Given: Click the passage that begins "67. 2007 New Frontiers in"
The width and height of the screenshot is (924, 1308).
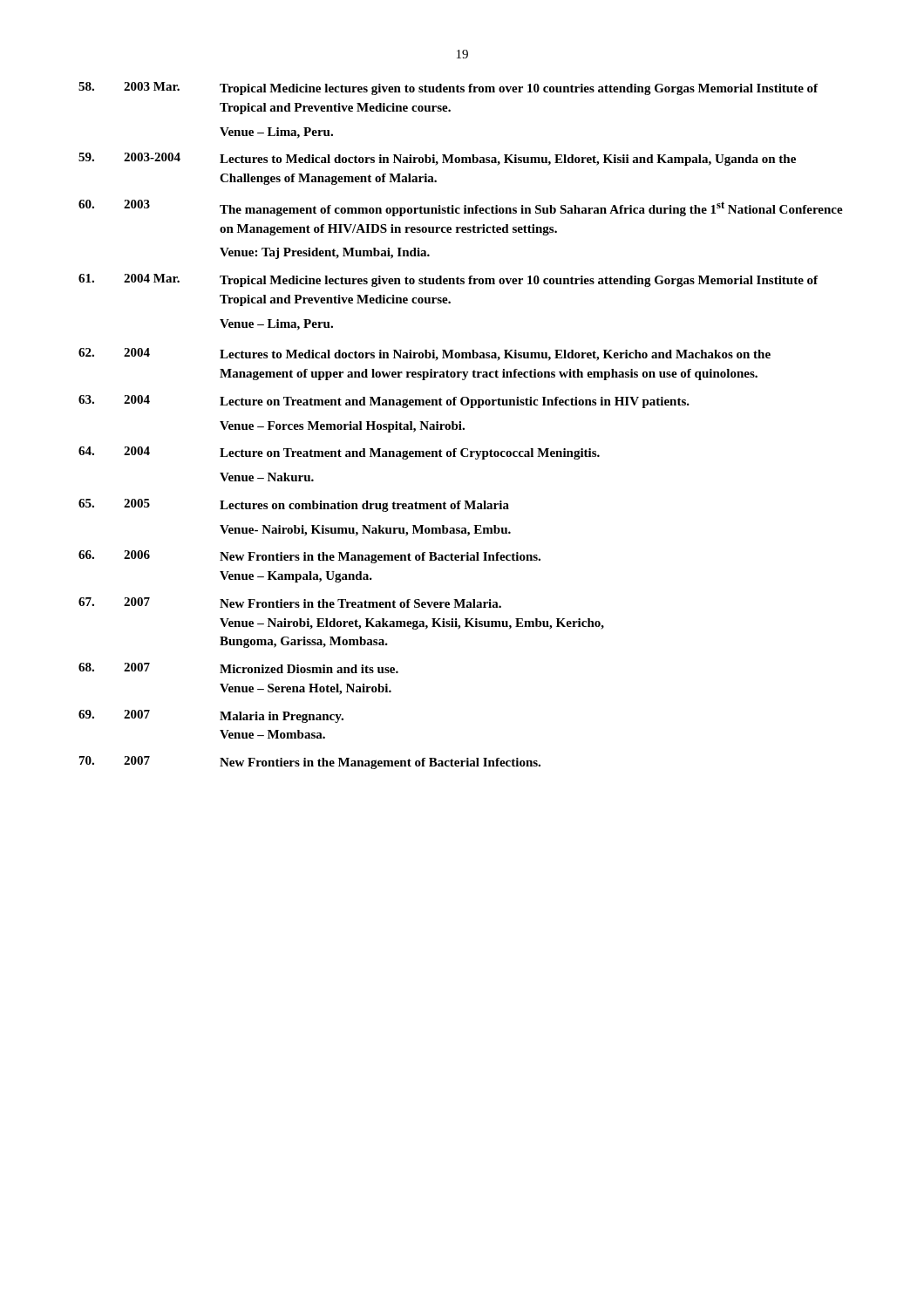Looking at the screenshot, I should (462, 623).
